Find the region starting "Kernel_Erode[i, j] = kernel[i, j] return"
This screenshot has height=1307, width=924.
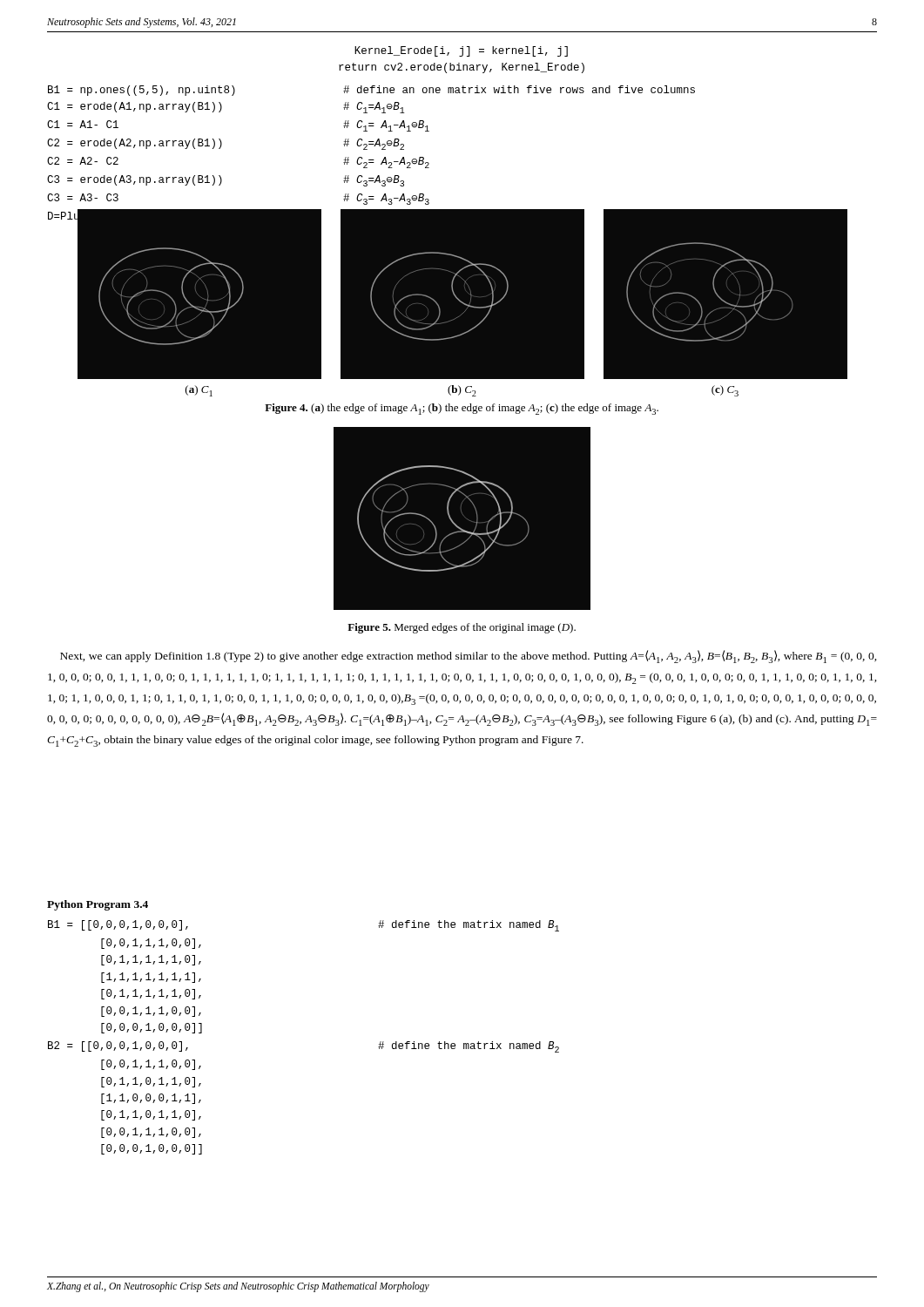(461, 51)
